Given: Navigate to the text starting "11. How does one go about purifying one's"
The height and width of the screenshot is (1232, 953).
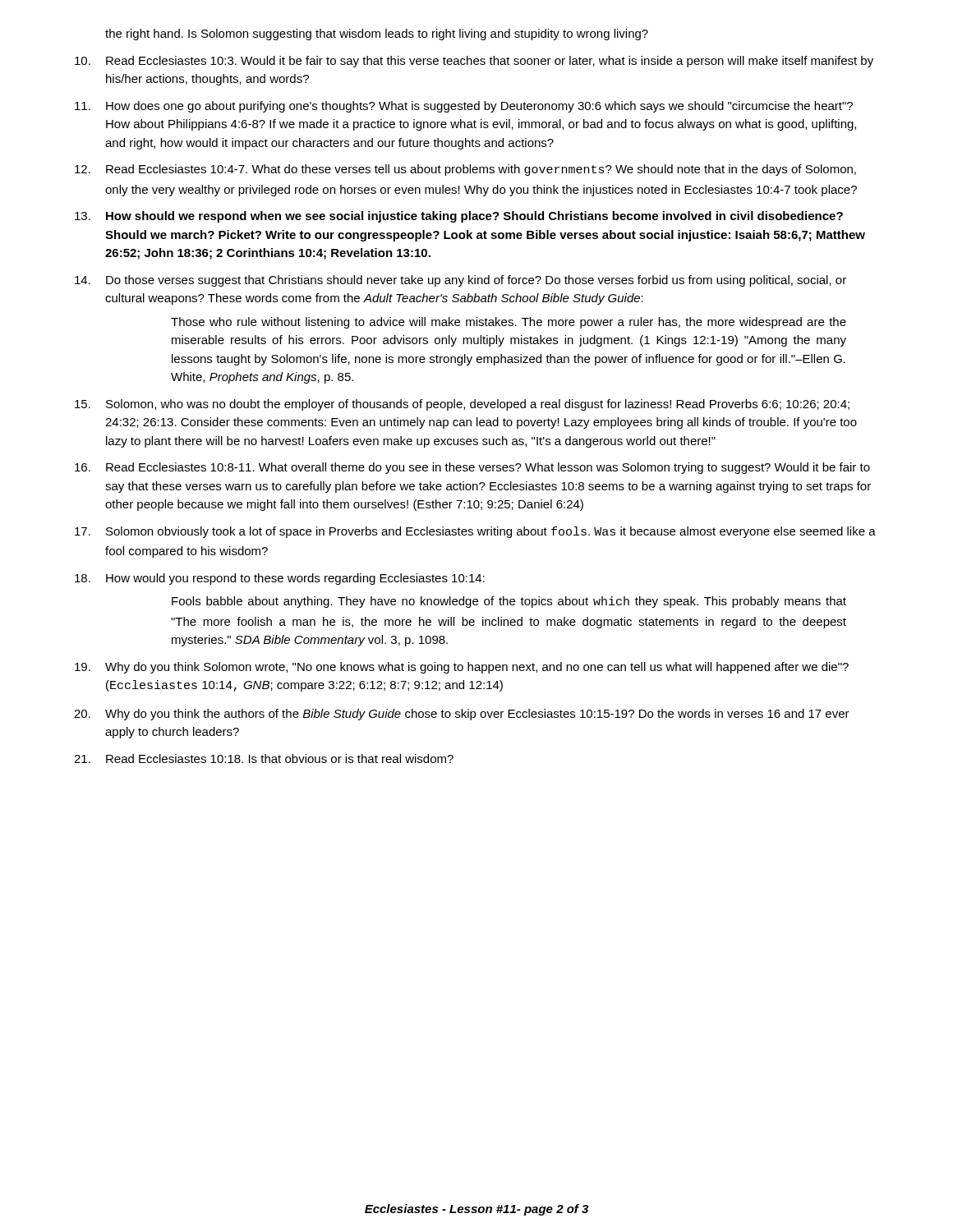Looking at the screenshot, I should tap(476, 124).
